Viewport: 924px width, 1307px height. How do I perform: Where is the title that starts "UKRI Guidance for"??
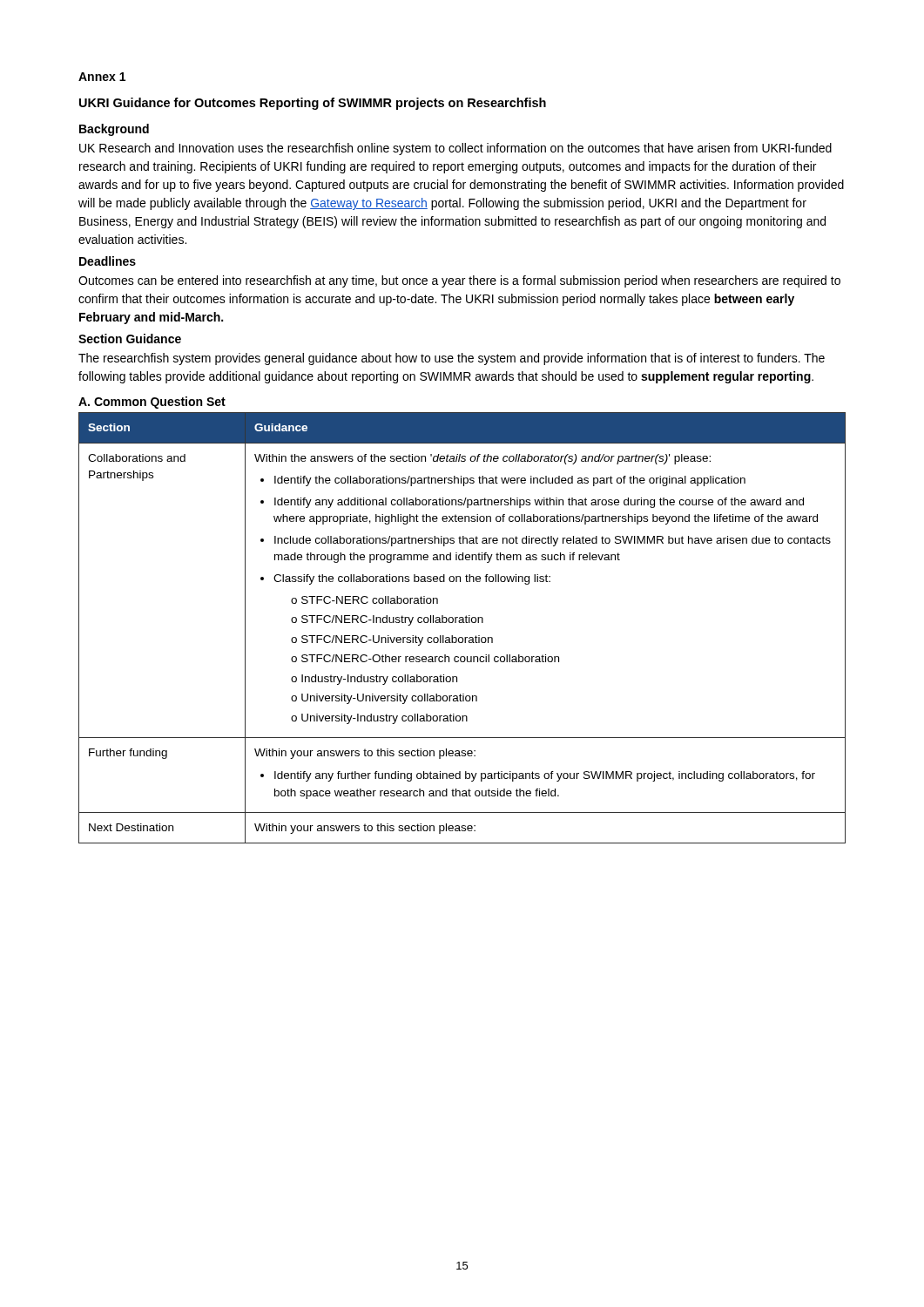pos(312,103)
